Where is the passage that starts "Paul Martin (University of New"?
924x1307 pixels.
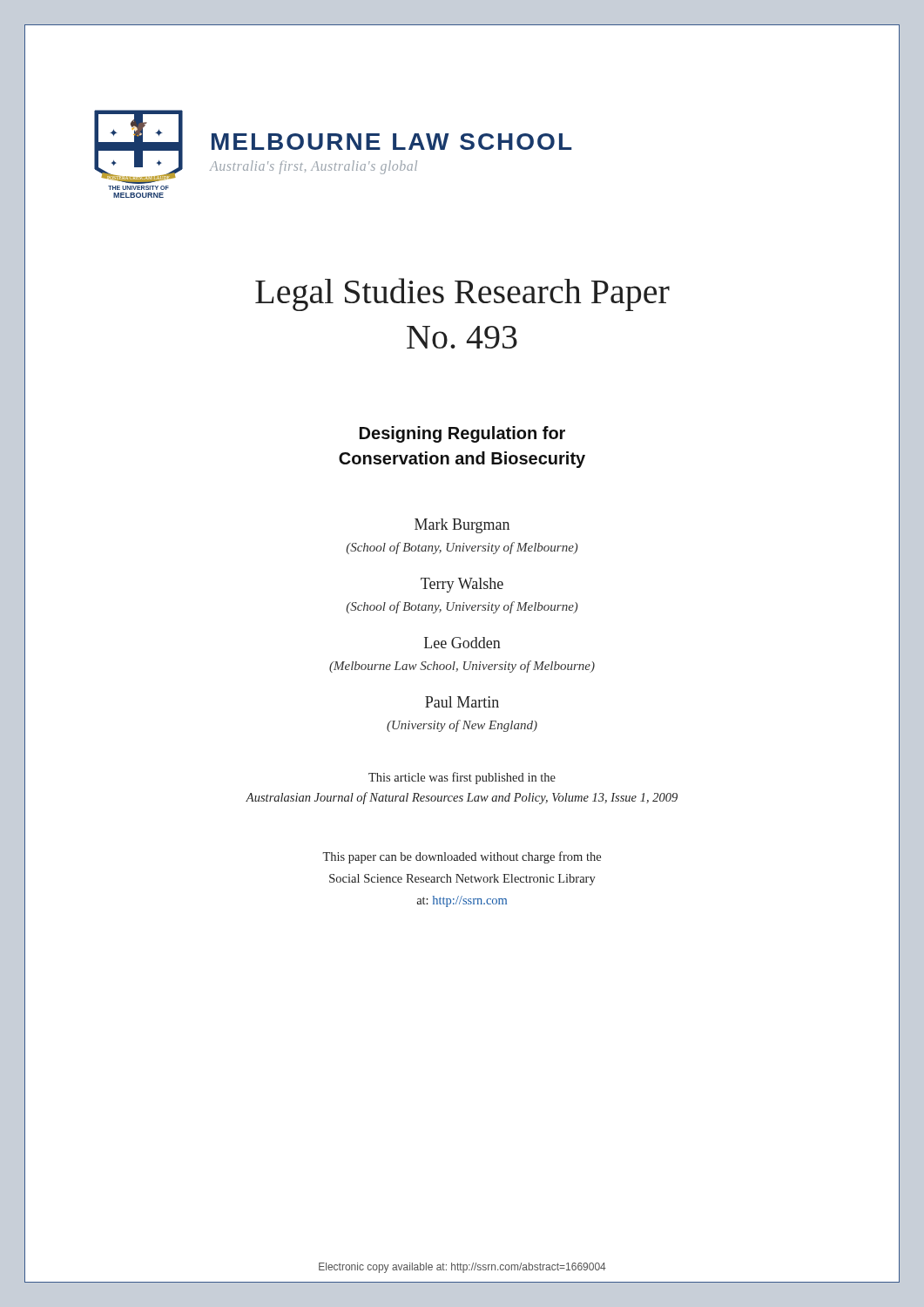click(462, 713)
